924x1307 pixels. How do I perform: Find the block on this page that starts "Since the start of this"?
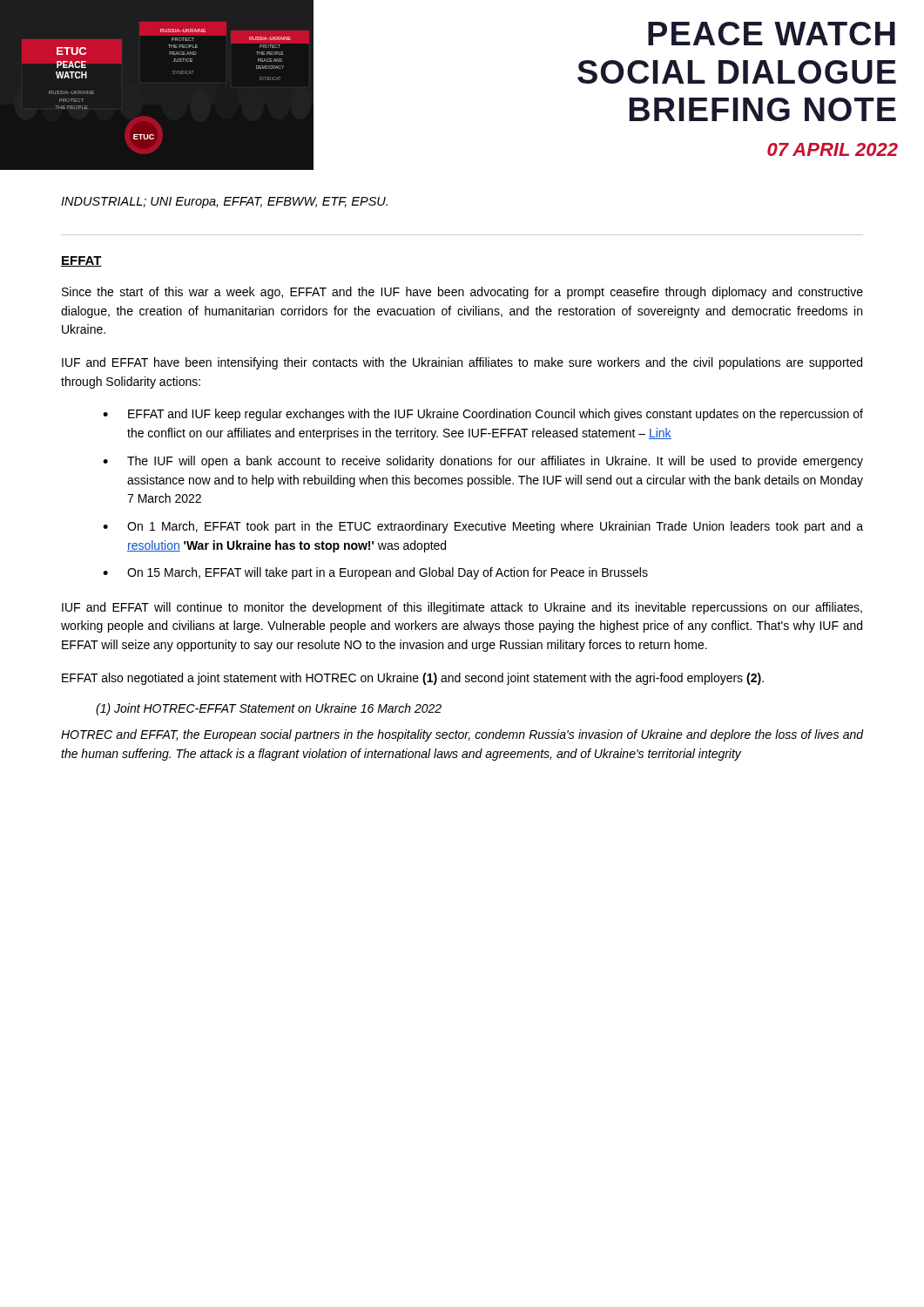[462, 311]
